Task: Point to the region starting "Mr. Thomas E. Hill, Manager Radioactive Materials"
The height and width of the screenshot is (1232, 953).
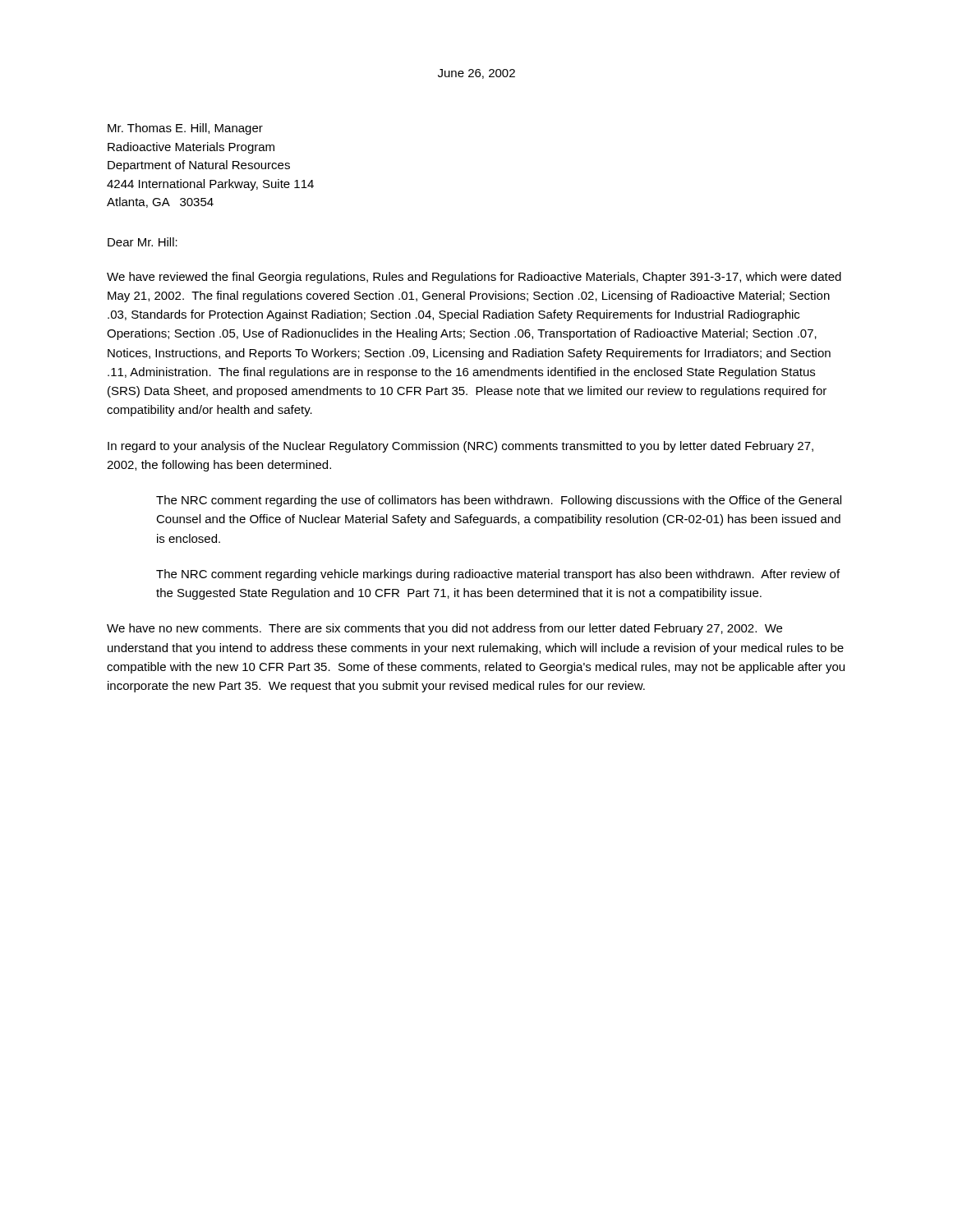Action: click(x=210, y=165)
